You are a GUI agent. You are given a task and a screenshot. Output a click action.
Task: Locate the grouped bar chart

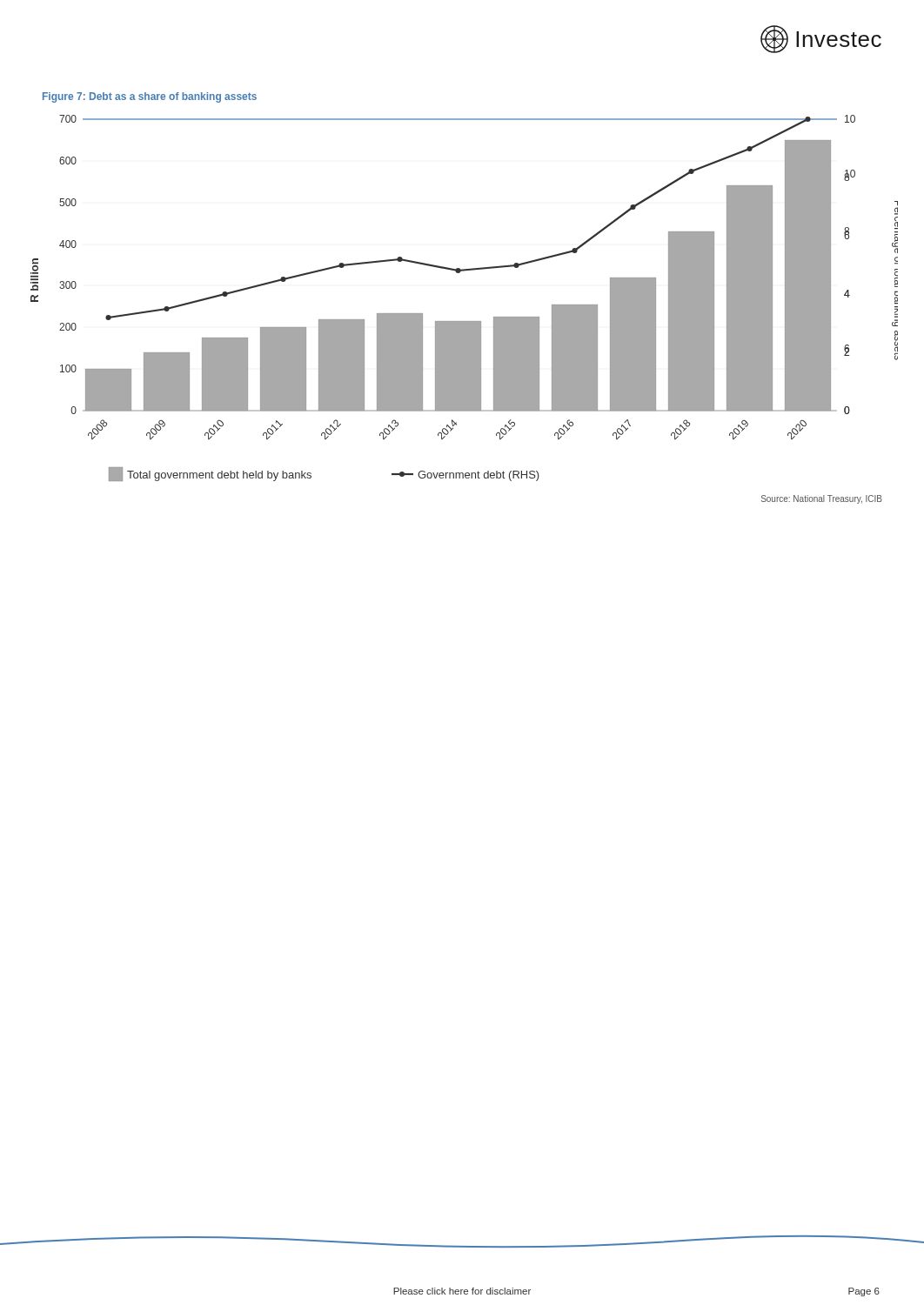462,308
